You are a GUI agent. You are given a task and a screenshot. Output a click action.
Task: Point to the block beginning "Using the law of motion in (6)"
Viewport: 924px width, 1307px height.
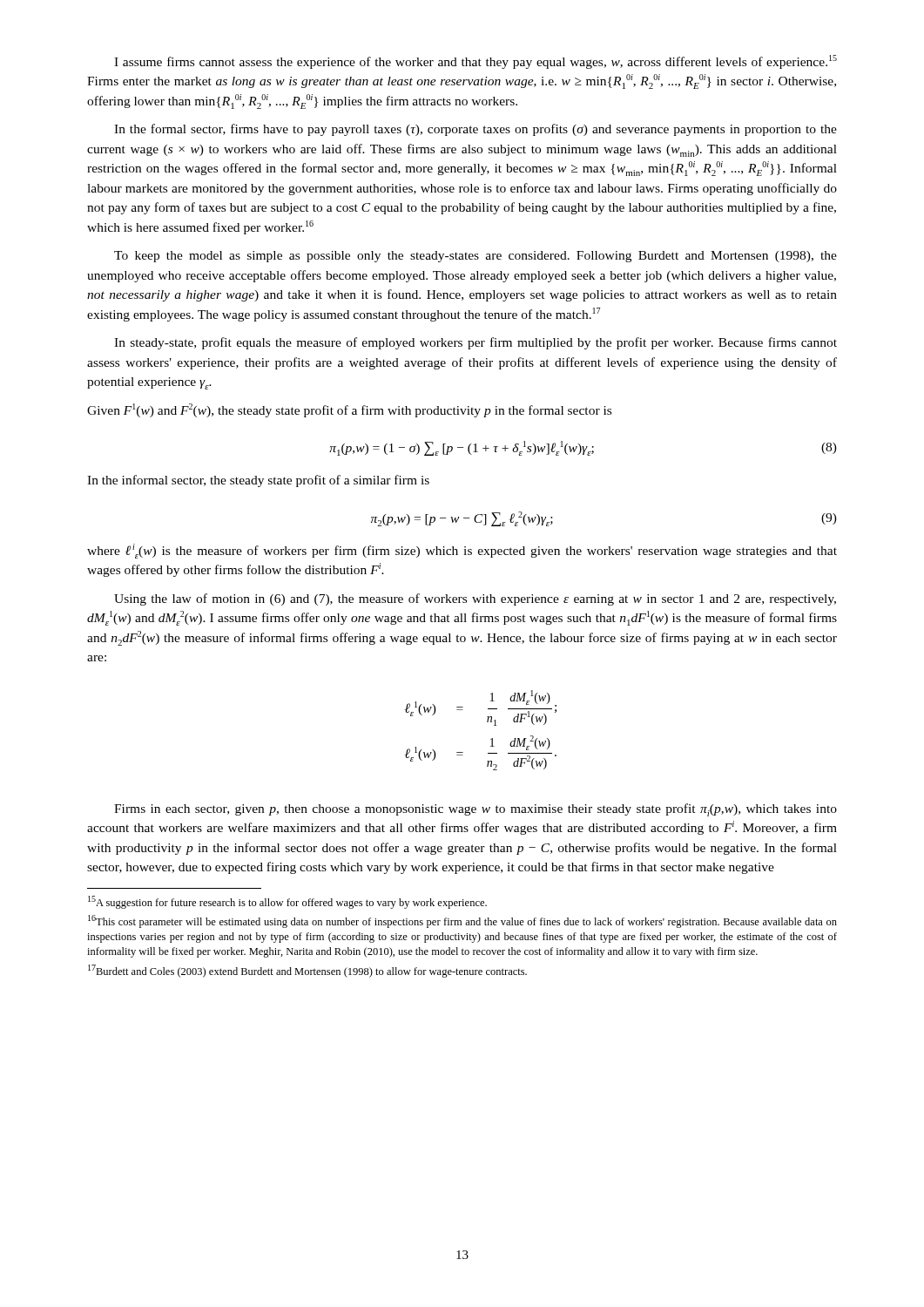[x=462, y=628]
